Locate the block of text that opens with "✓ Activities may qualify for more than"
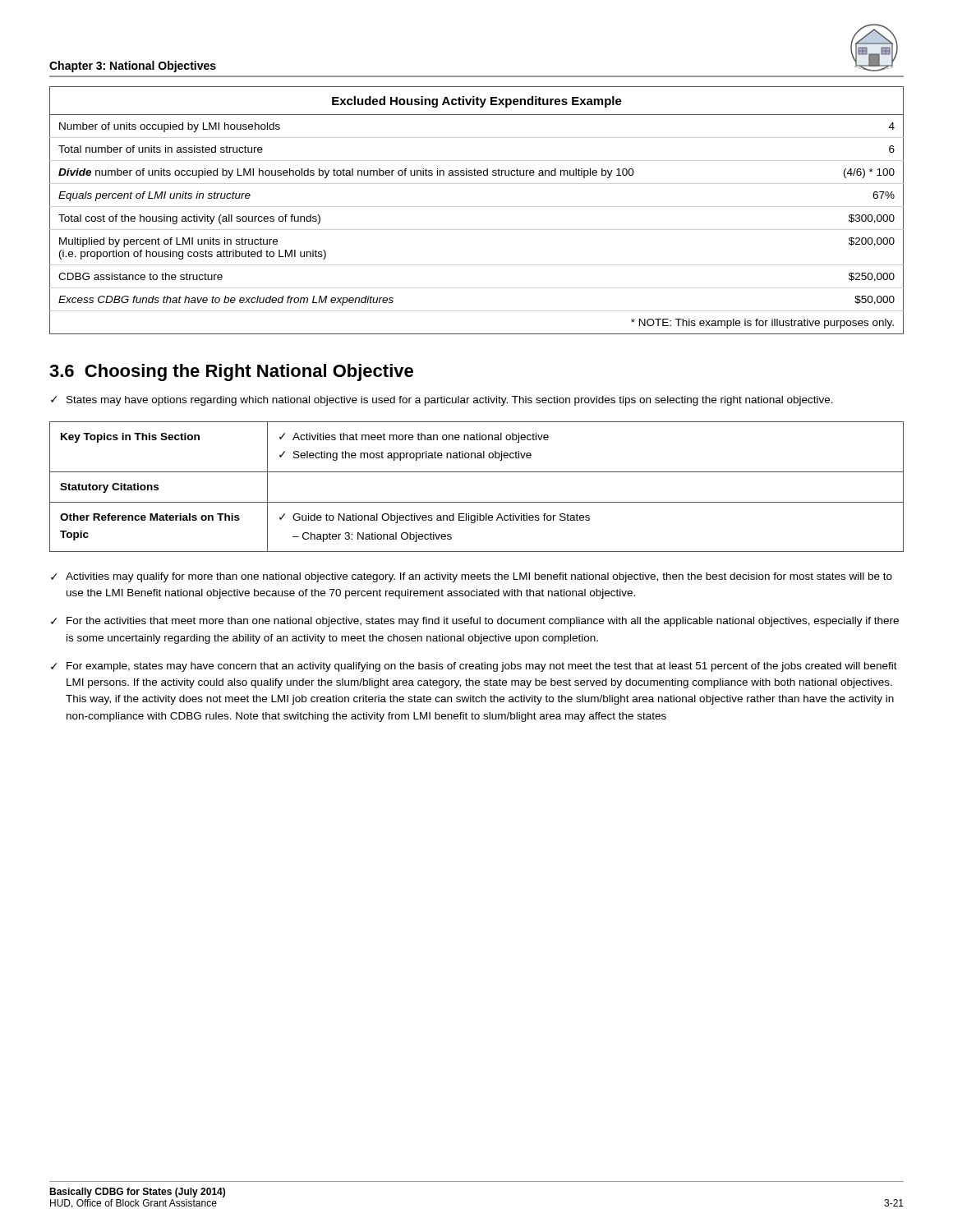 point(476,585)
